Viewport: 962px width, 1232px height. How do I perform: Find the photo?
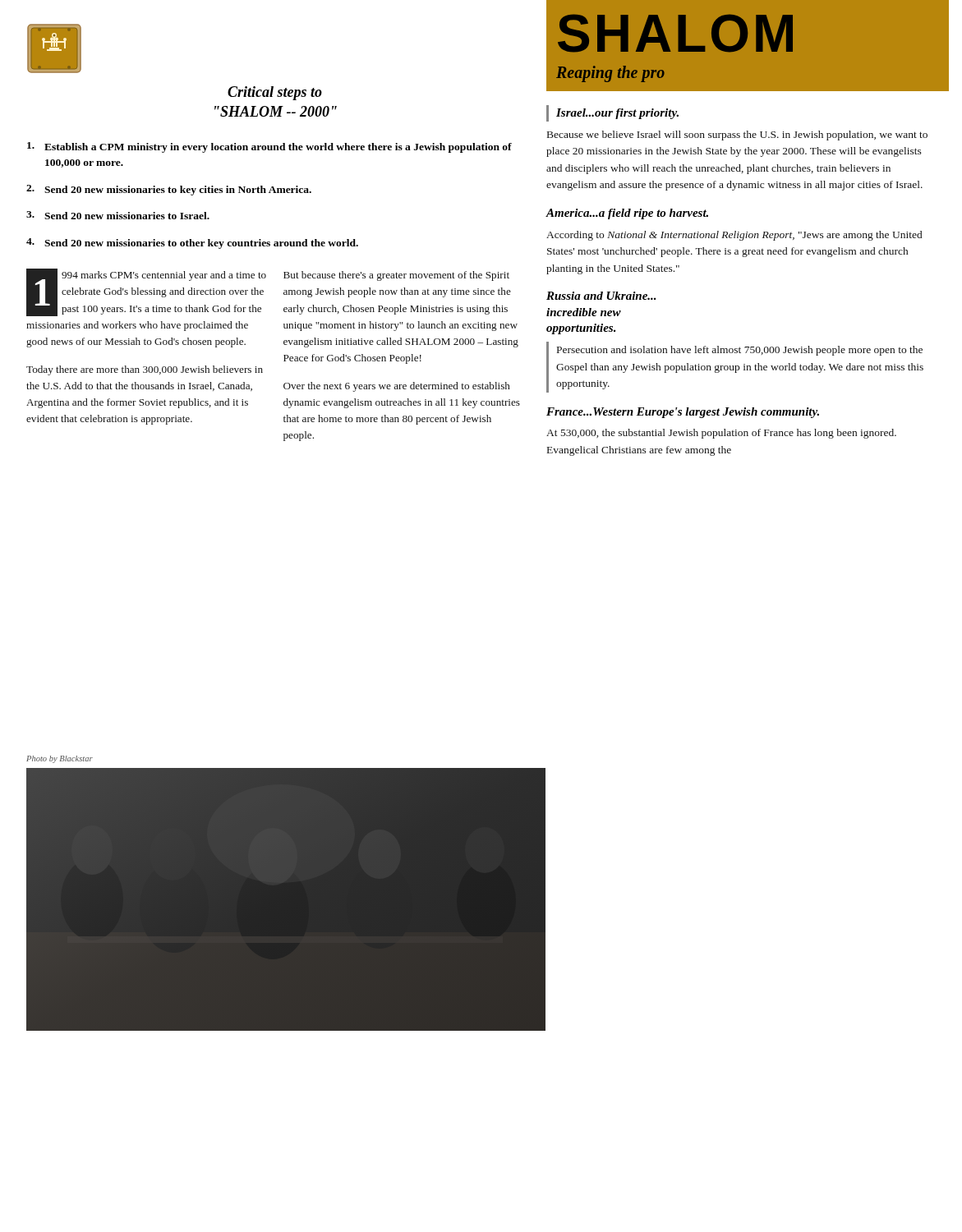tap(286, 899)
